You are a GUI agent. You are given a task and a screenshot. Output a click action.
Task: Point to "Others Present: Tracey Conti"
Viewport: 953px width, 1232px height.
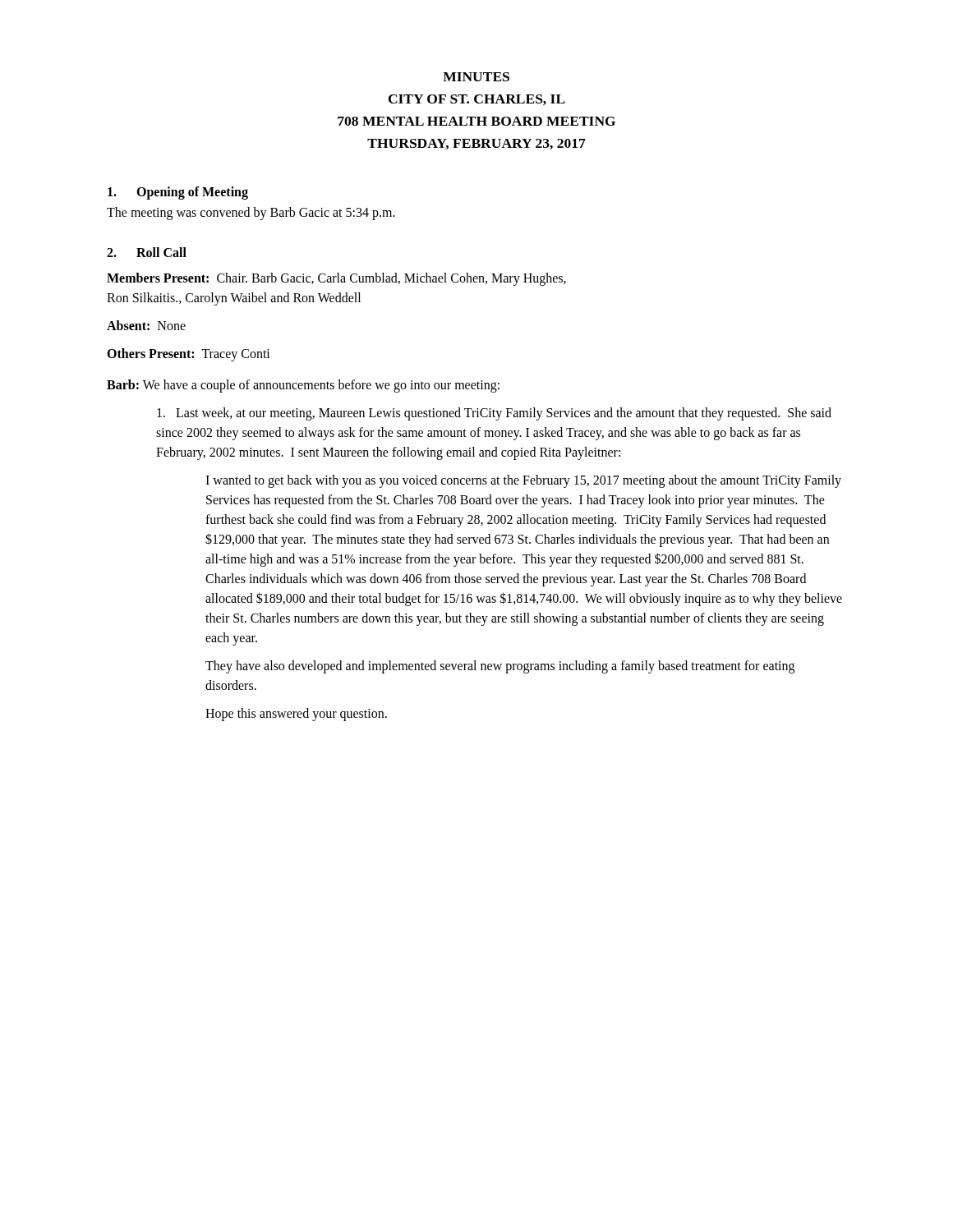click(x=188, y=353)
